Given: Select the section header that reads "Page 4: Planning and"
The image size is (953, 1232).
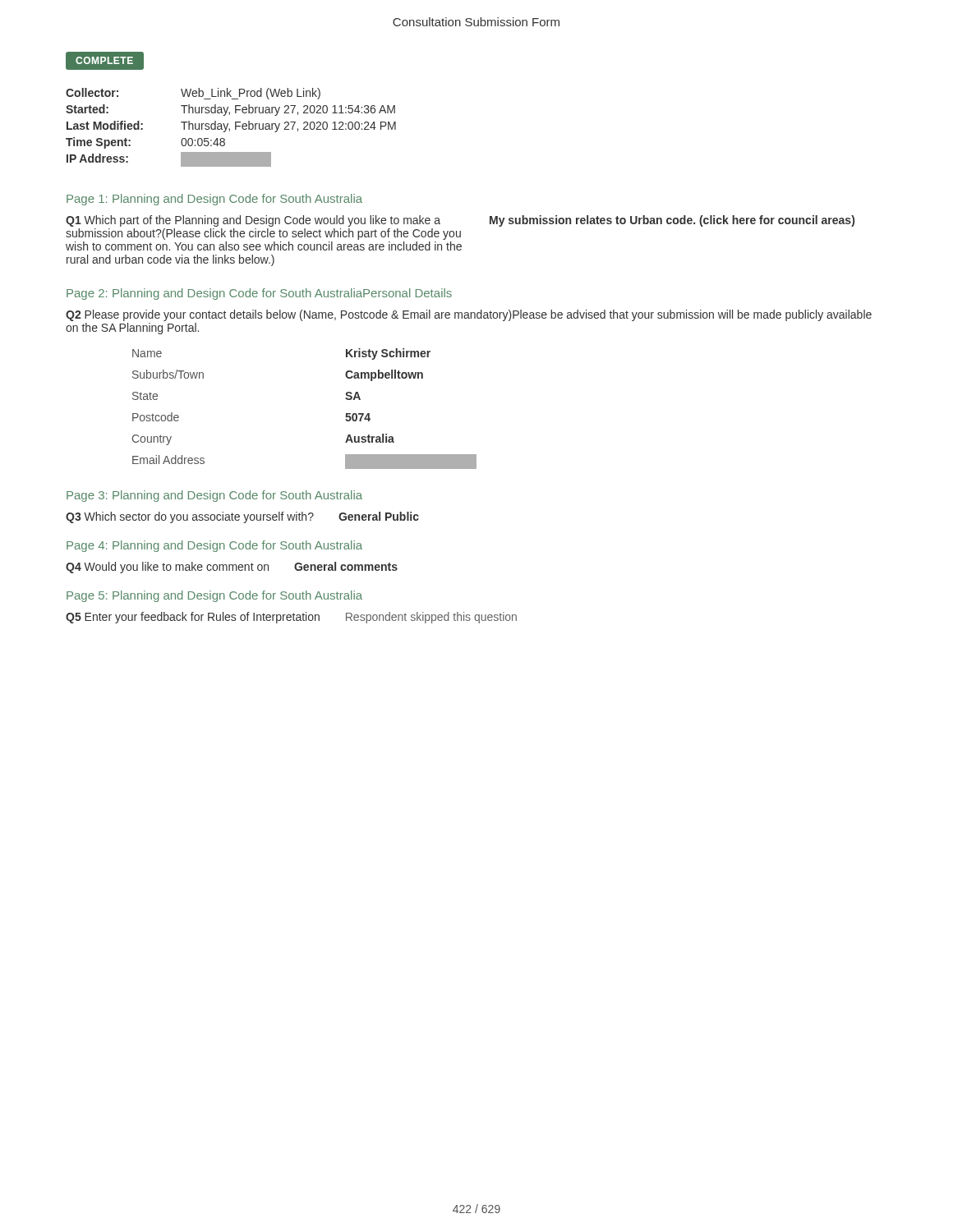Looking at the screenshot, I should [214, 545].
